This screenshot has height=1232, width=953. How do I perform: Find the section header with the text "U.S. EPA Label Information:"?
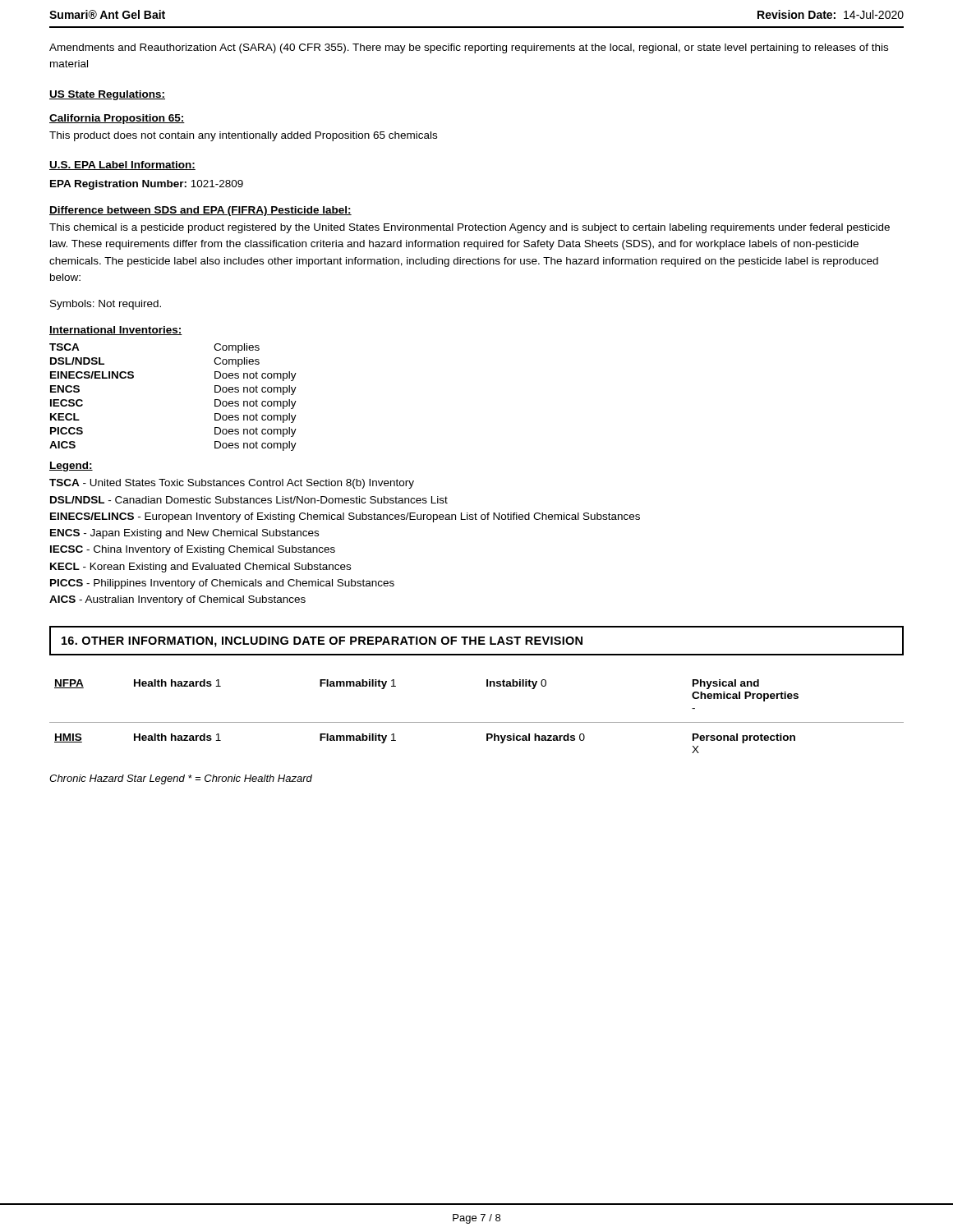pyautogui.click(x=122, y=164)
